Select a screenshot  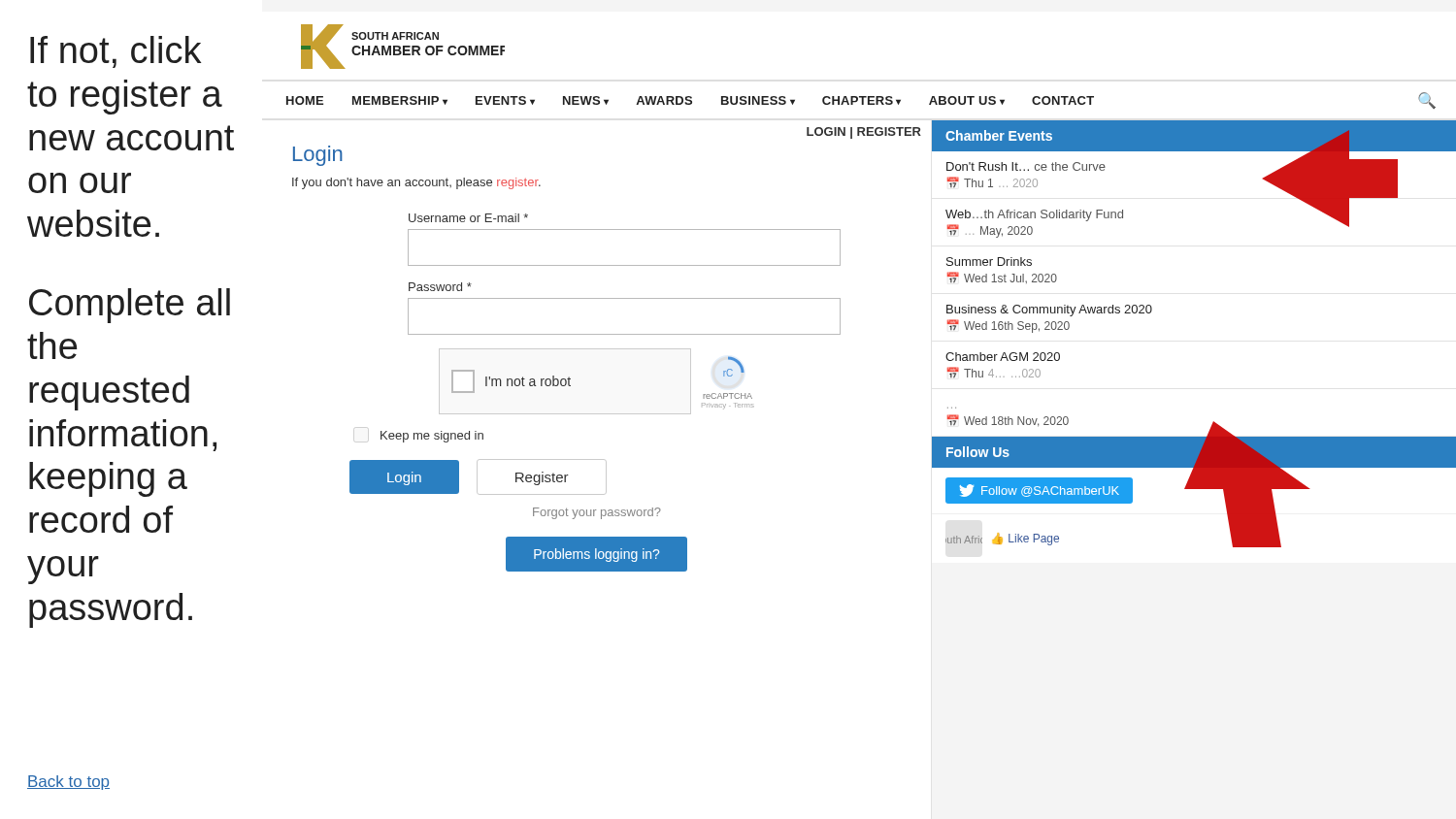pos(859,46)
